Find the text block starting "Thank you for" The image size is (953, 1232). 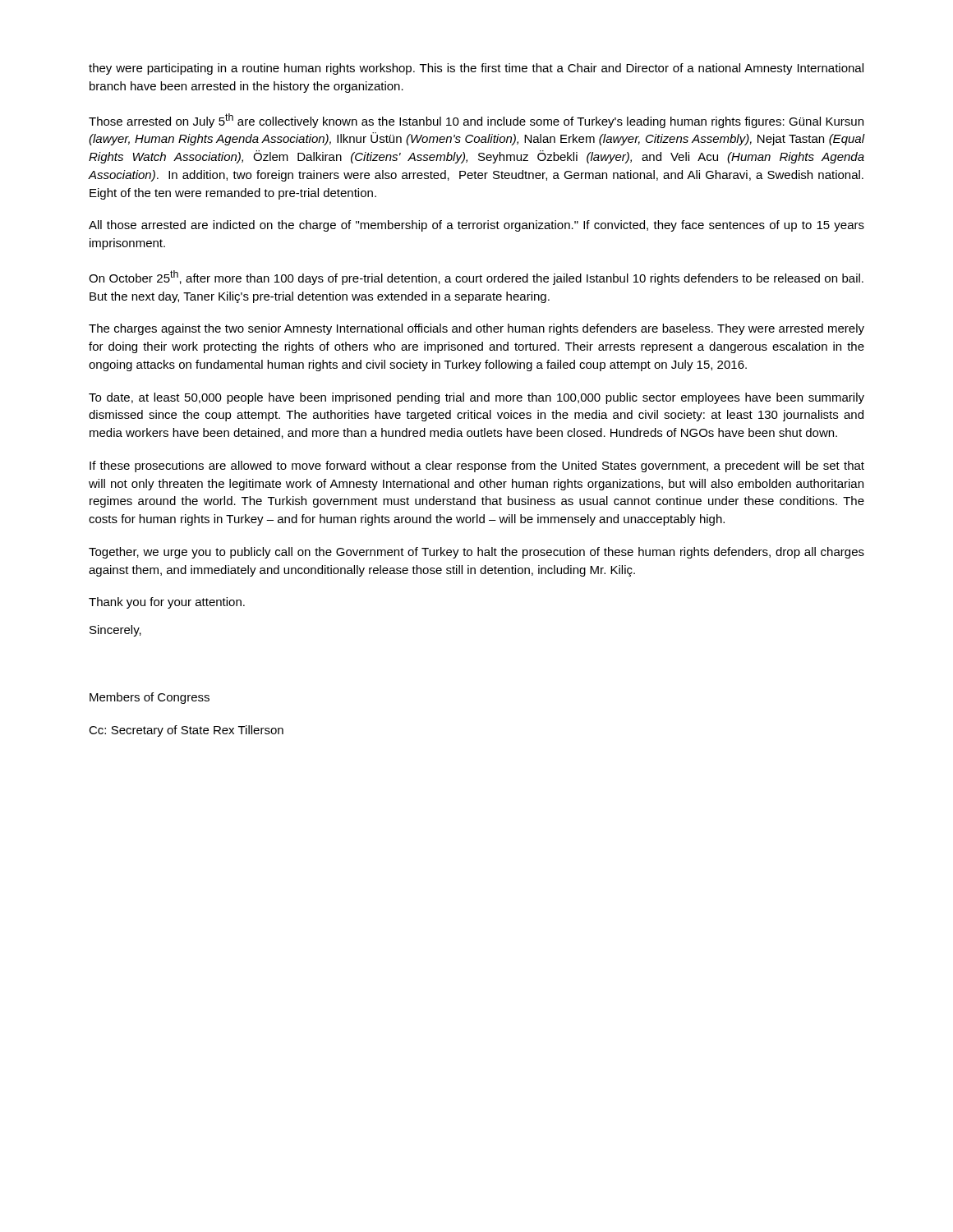click(x=167, y=602)
